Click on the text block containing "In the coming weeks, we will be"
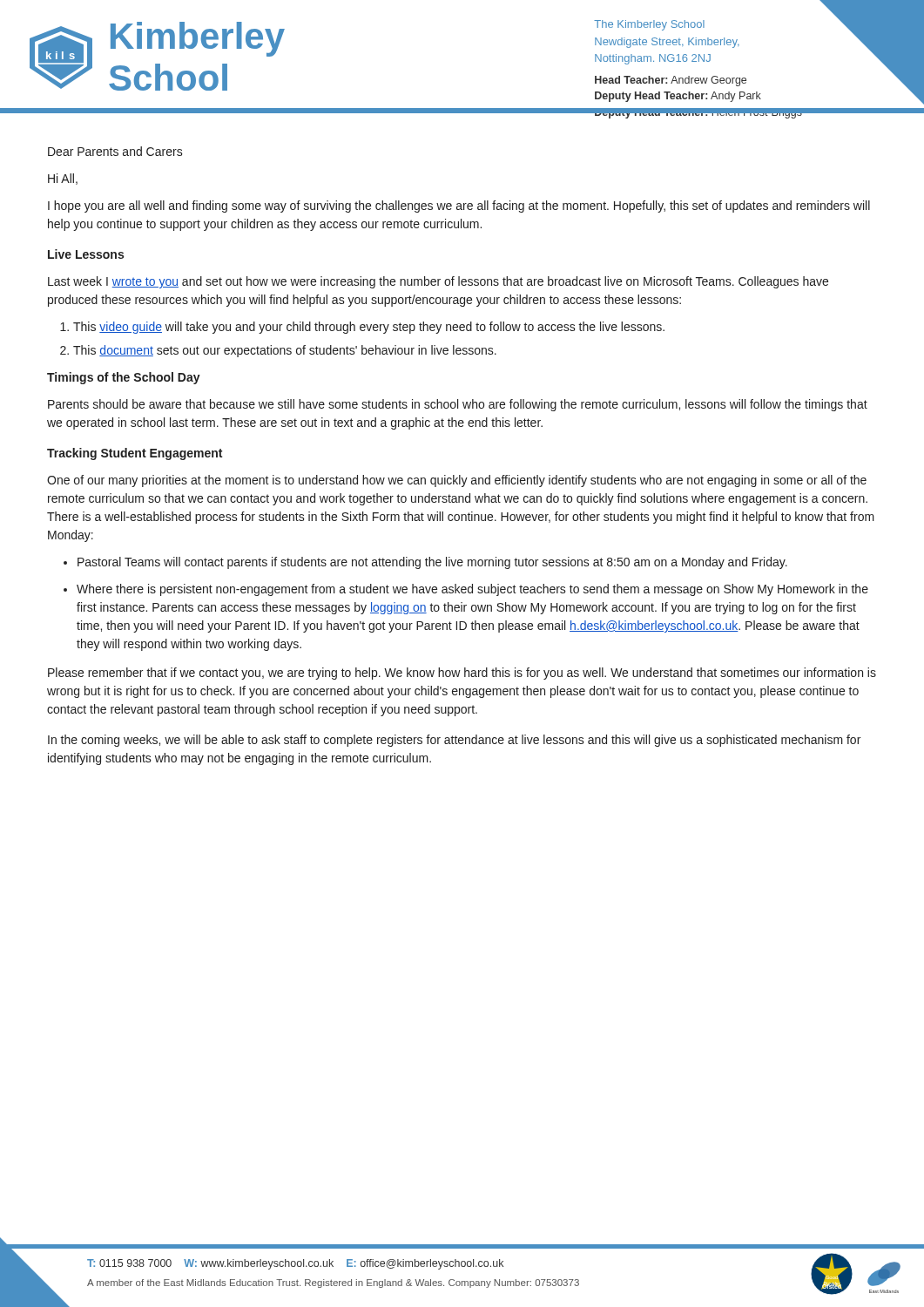Image resolution: width=924 pixels, height=1307 pixels. point(454,749)
